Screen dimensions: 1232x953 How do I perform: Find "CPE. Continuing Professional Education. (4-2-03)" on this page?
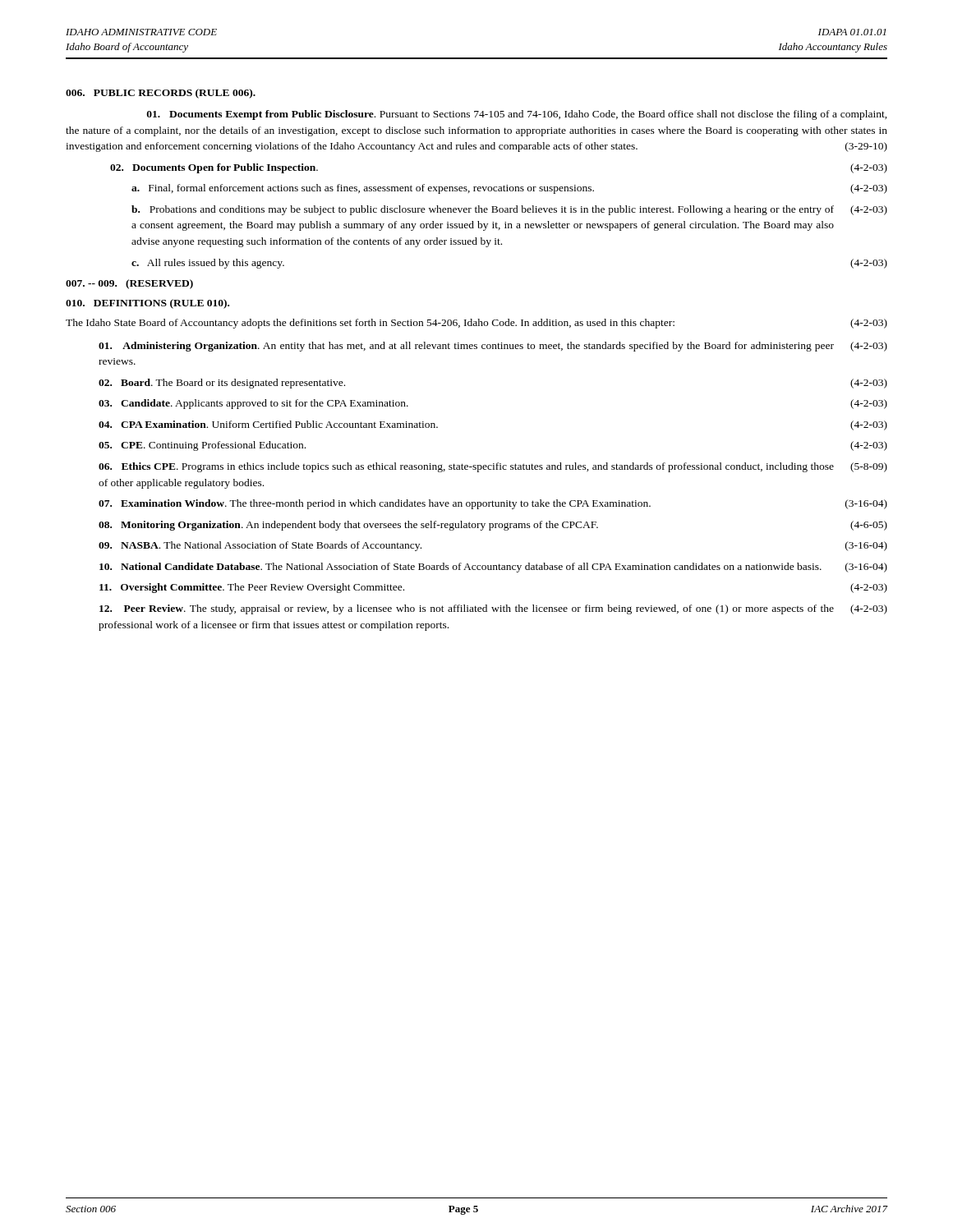point(204,446)
